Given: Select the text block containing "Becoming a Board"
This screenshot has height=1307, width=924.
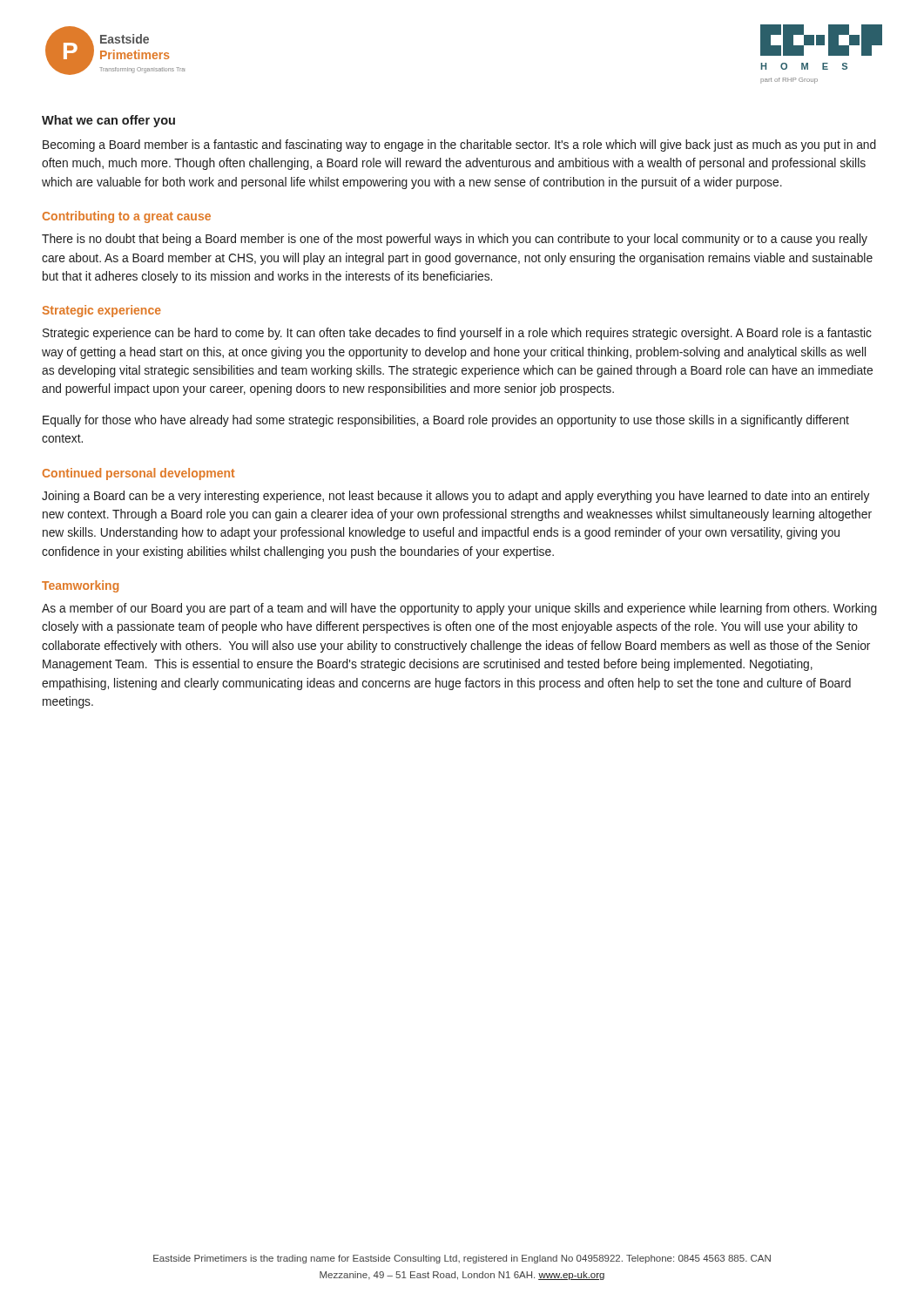Looking at the screenshot, I should (459, 164).
